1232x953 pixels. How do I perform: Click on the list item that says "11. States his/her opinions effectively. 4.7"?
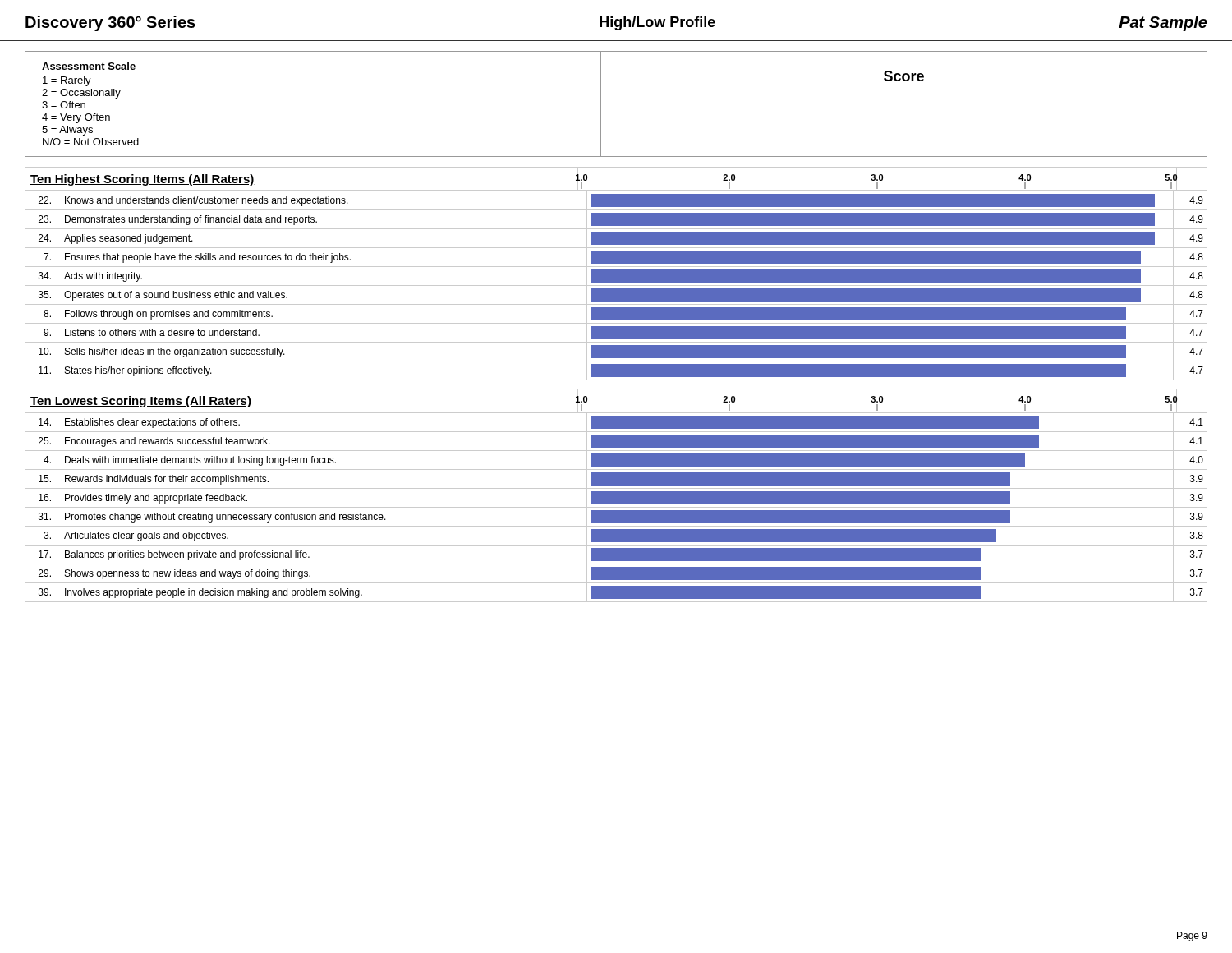tap(616, 371)
